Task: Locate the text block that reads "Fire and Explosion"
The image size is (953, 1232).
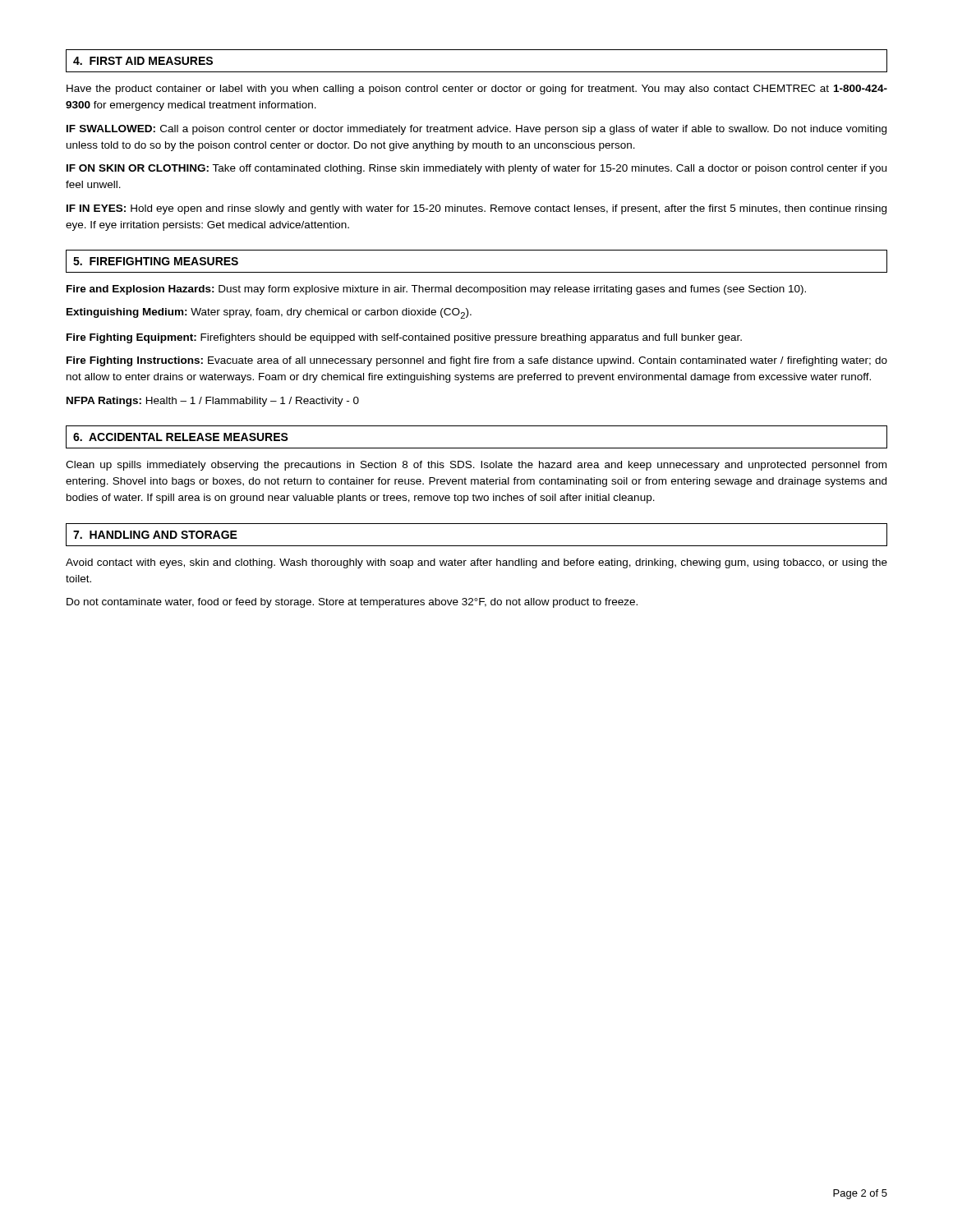Action: (436, 289)
